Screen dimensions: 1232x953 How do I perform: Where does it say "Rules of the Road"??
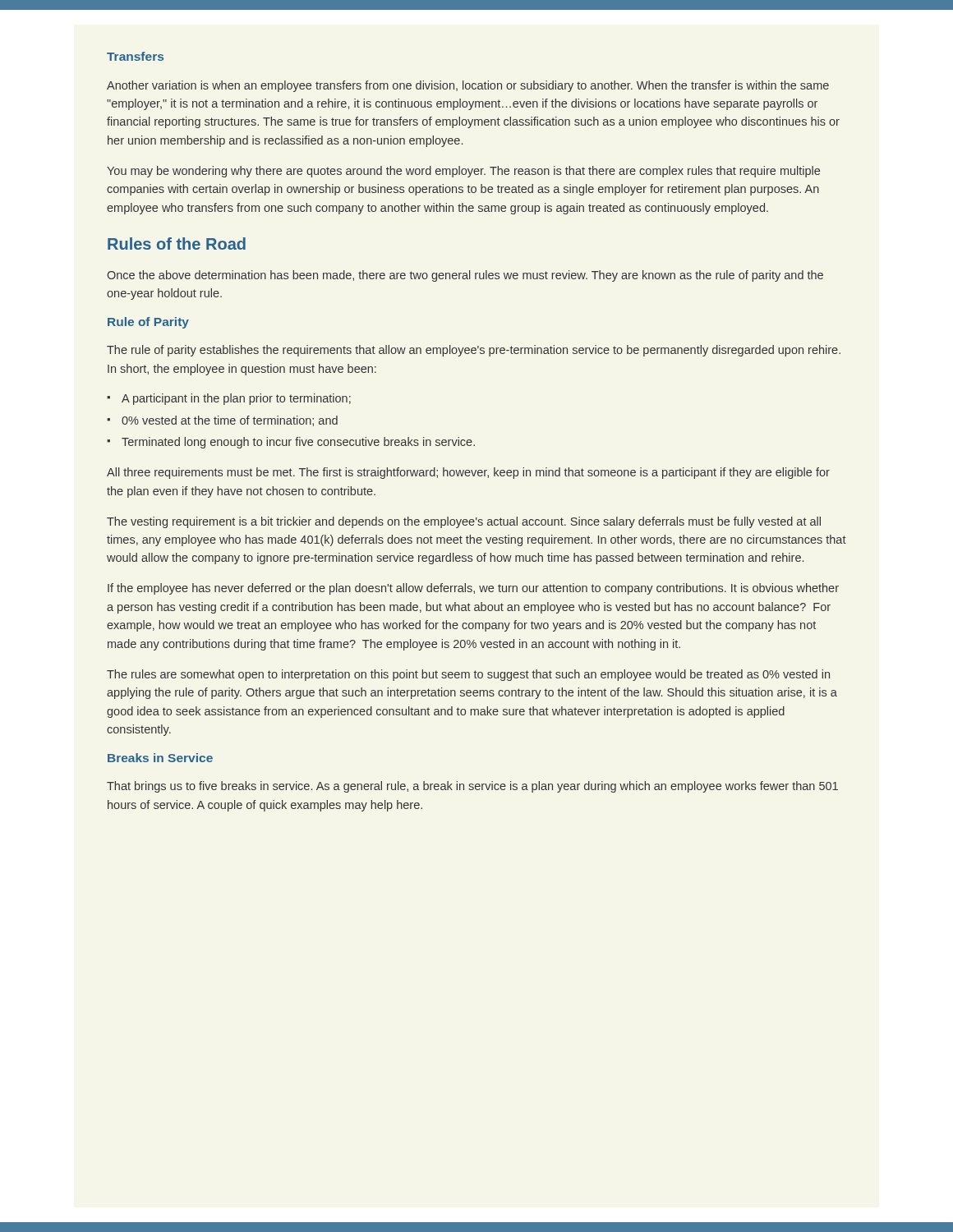(177, 244)
